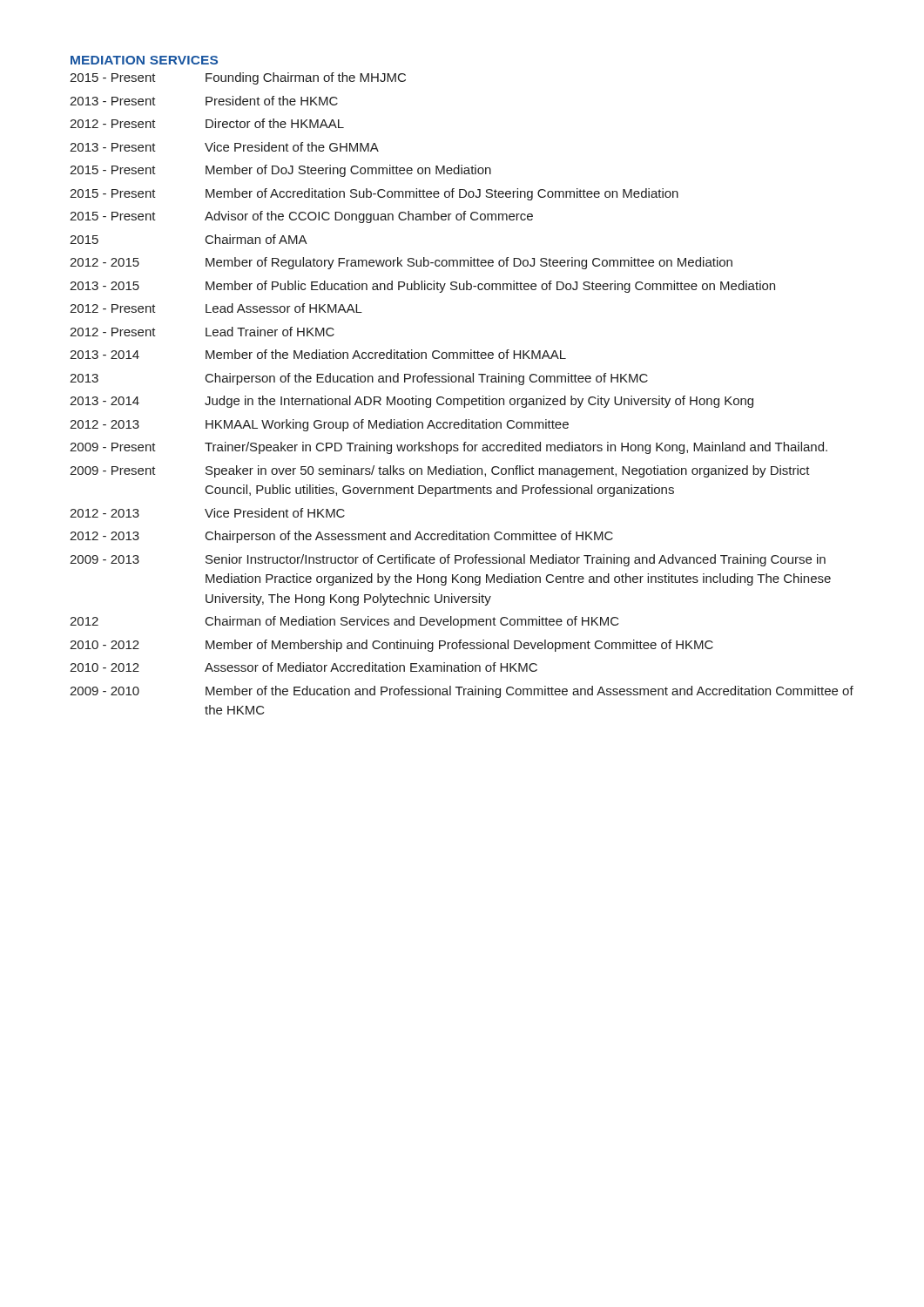Where is the passage that starts "2012 - 2015 Member of"?

coord(462,262)
